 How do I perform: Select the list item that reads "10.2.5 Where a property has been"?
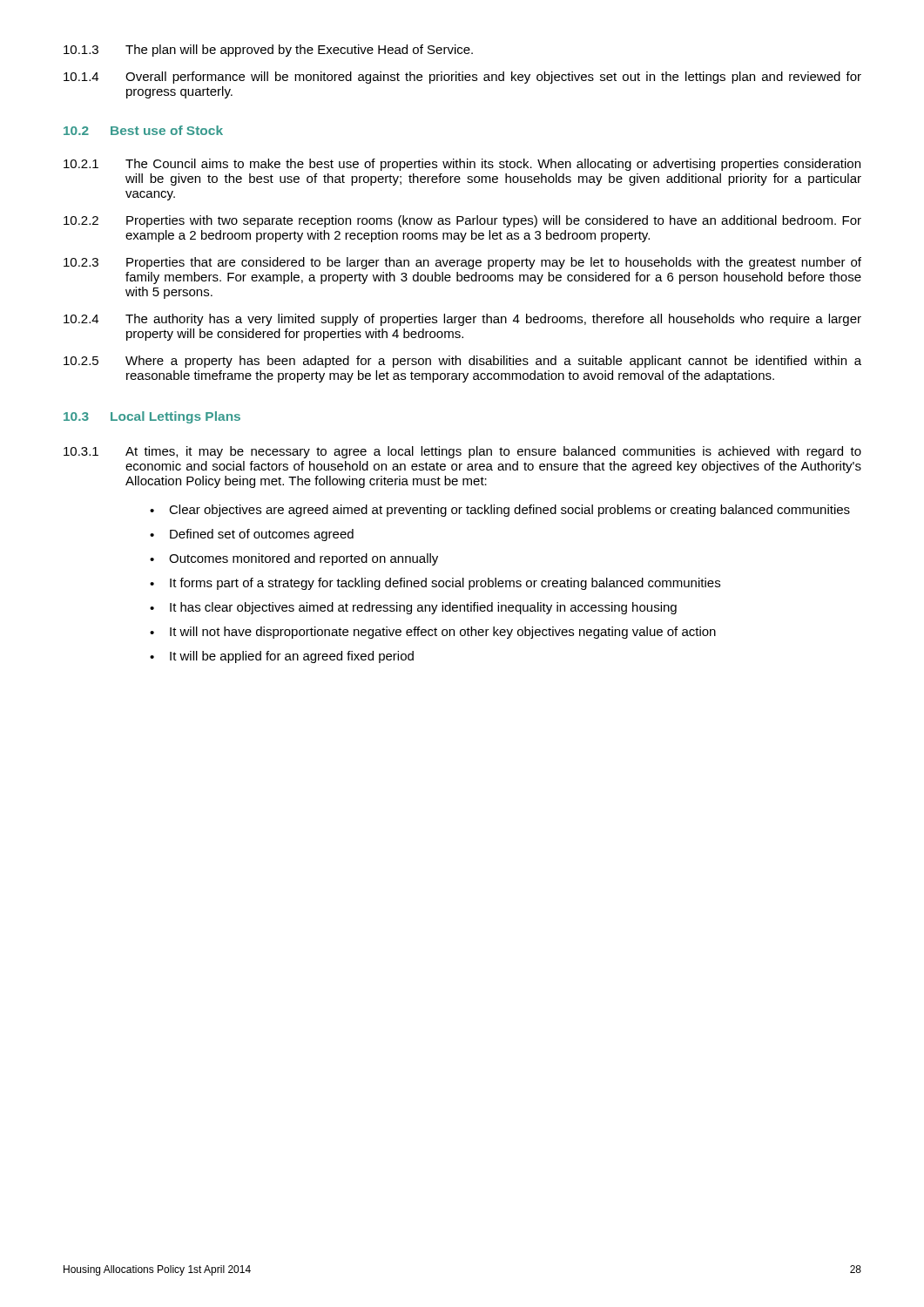[x=462, y=368]
